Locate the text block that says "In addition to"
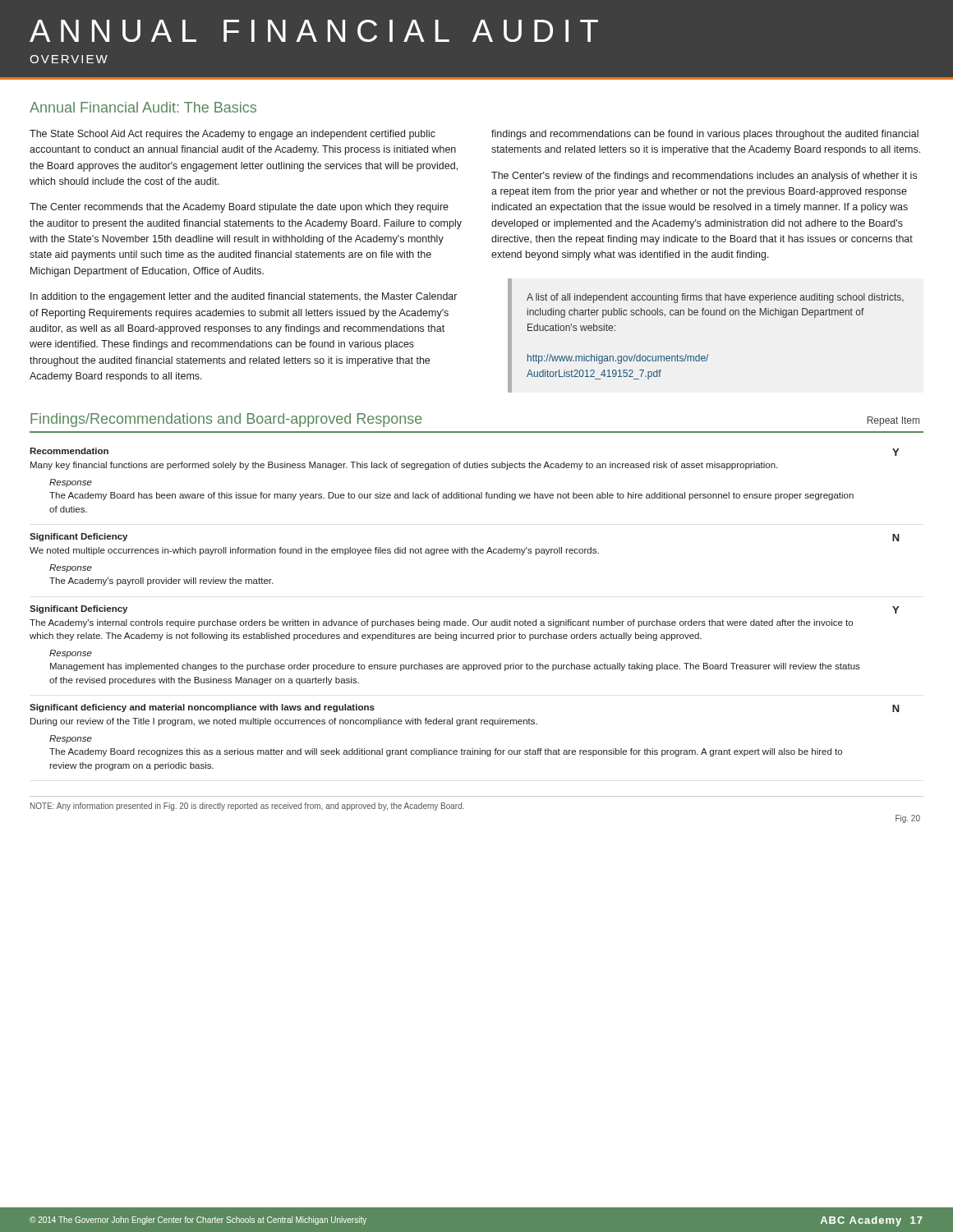 243,336
